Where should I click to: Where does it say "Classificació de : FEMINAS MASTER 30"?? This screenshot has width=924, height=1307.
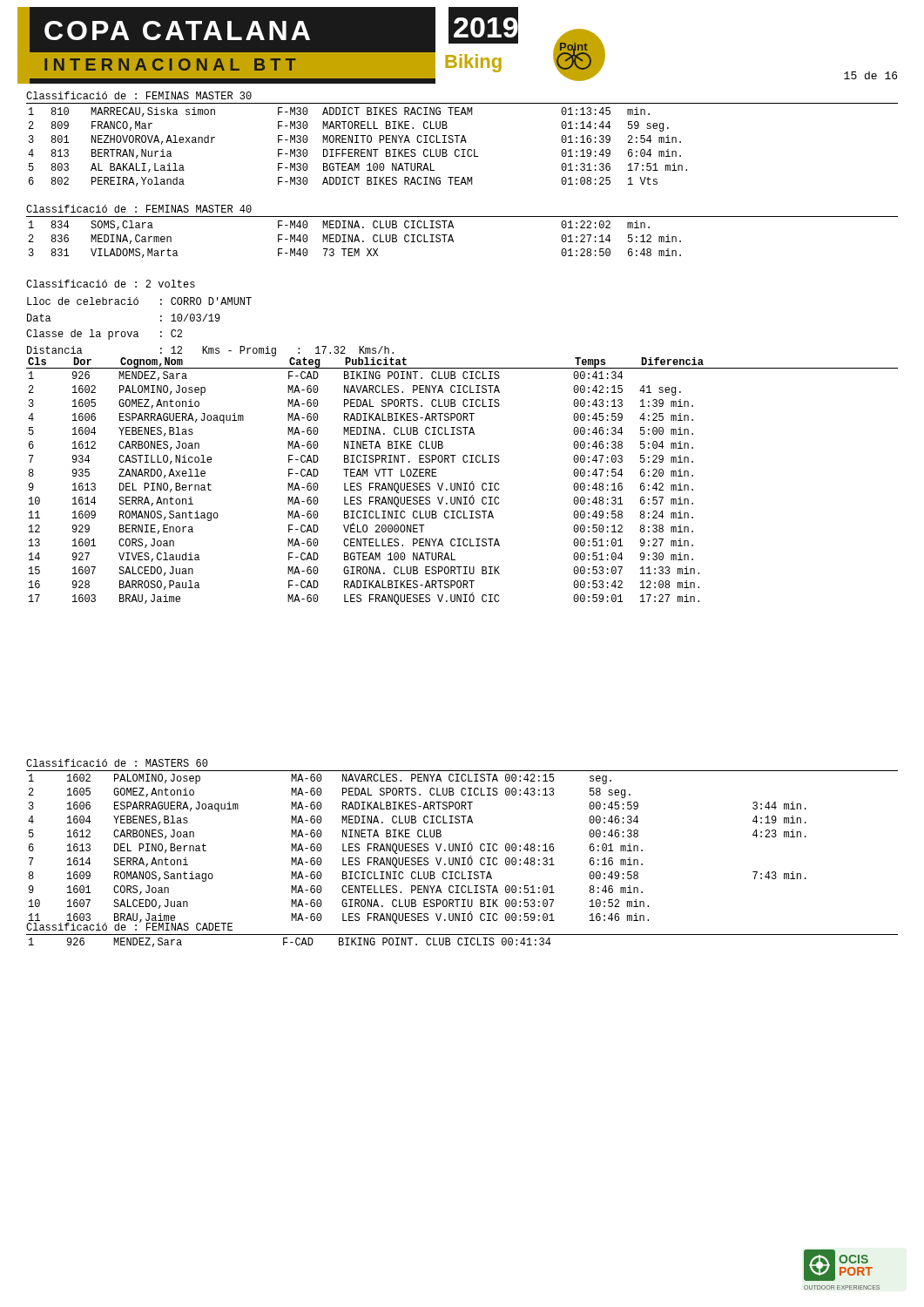tap(139, 97)
